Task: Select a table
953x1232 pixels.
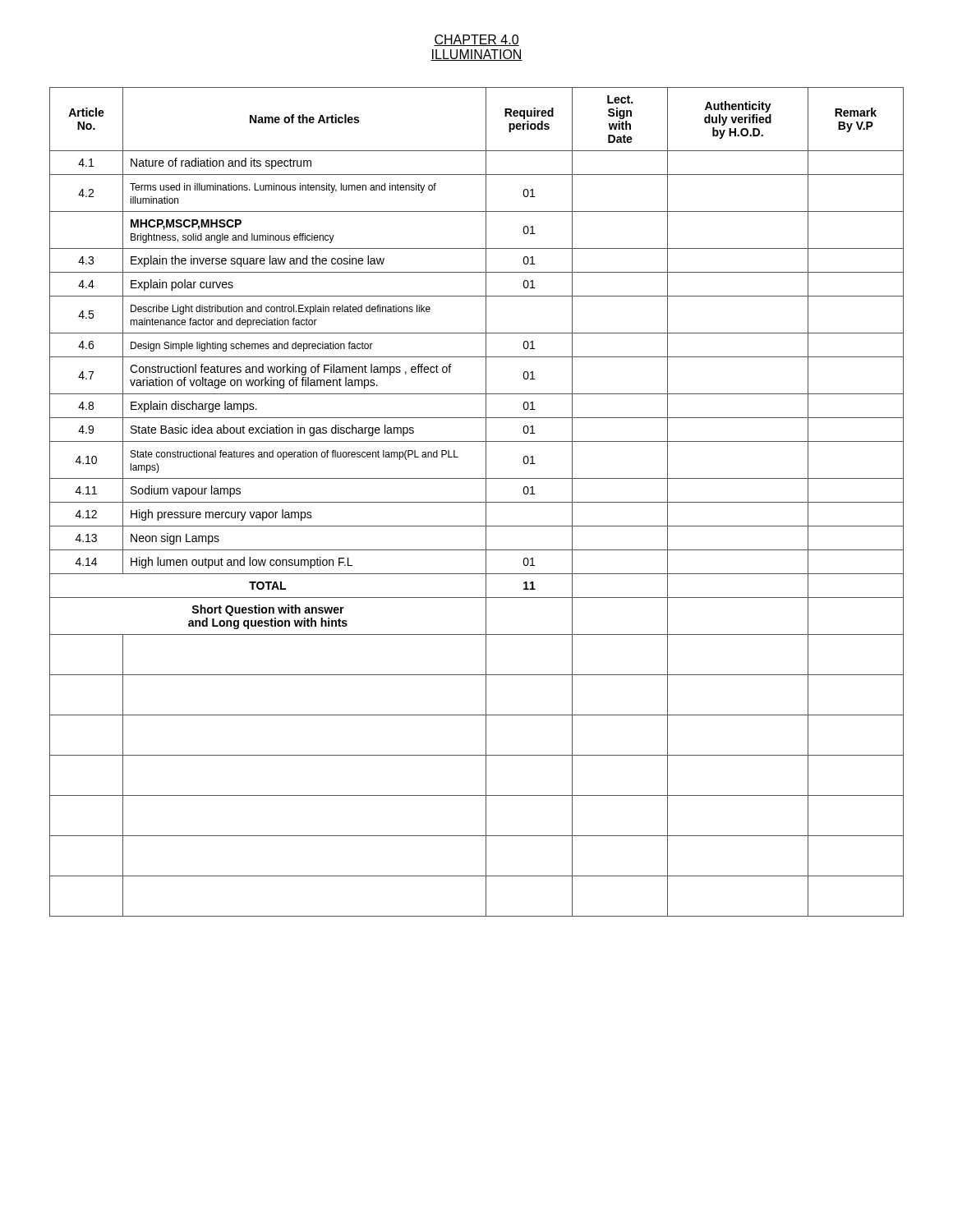Action: [x=476, y=502]
